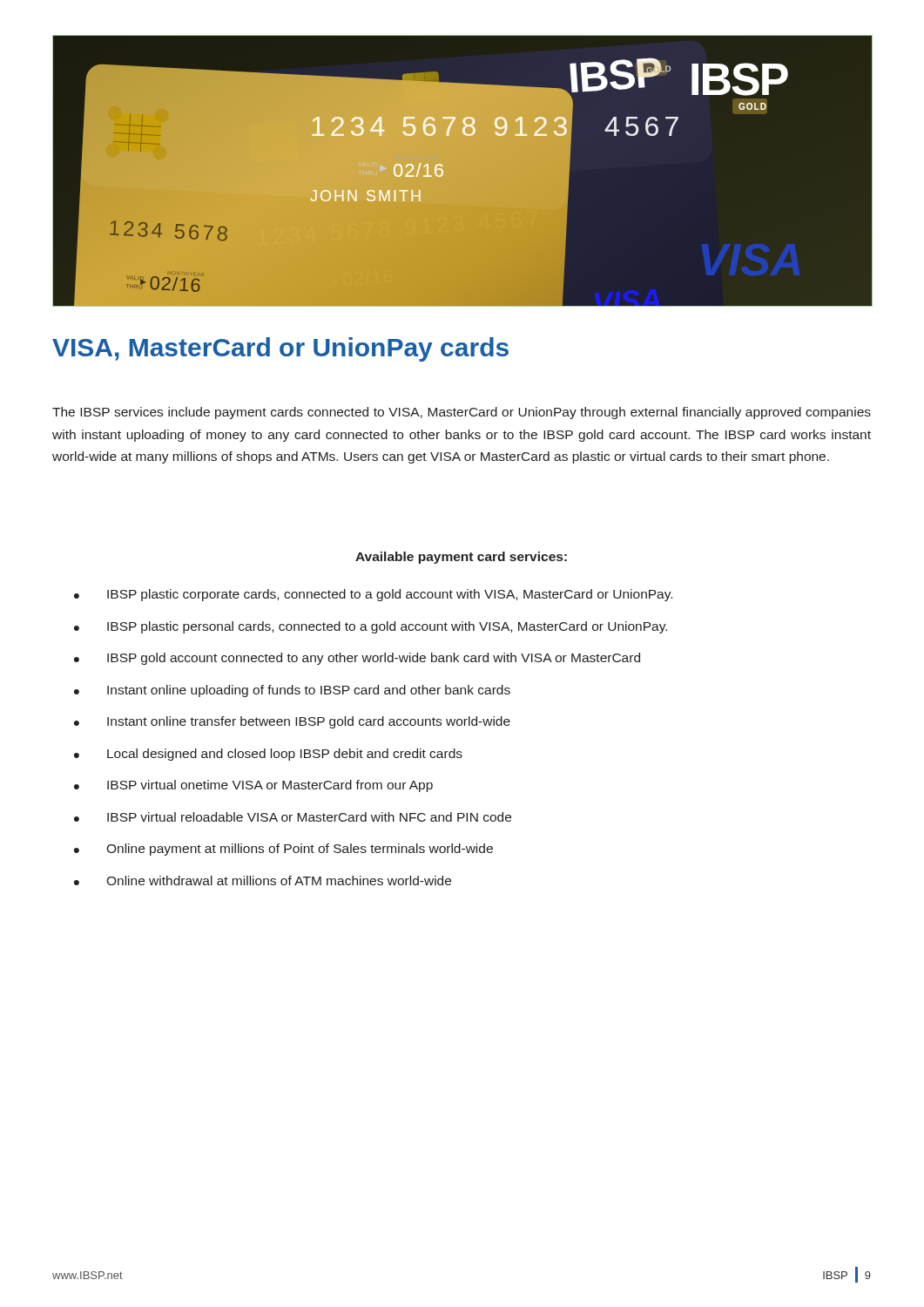Click on the text starting "• Local designed and closed loop IBSP"
Viewport: 924px width, 1307px height.
(257, 755)
